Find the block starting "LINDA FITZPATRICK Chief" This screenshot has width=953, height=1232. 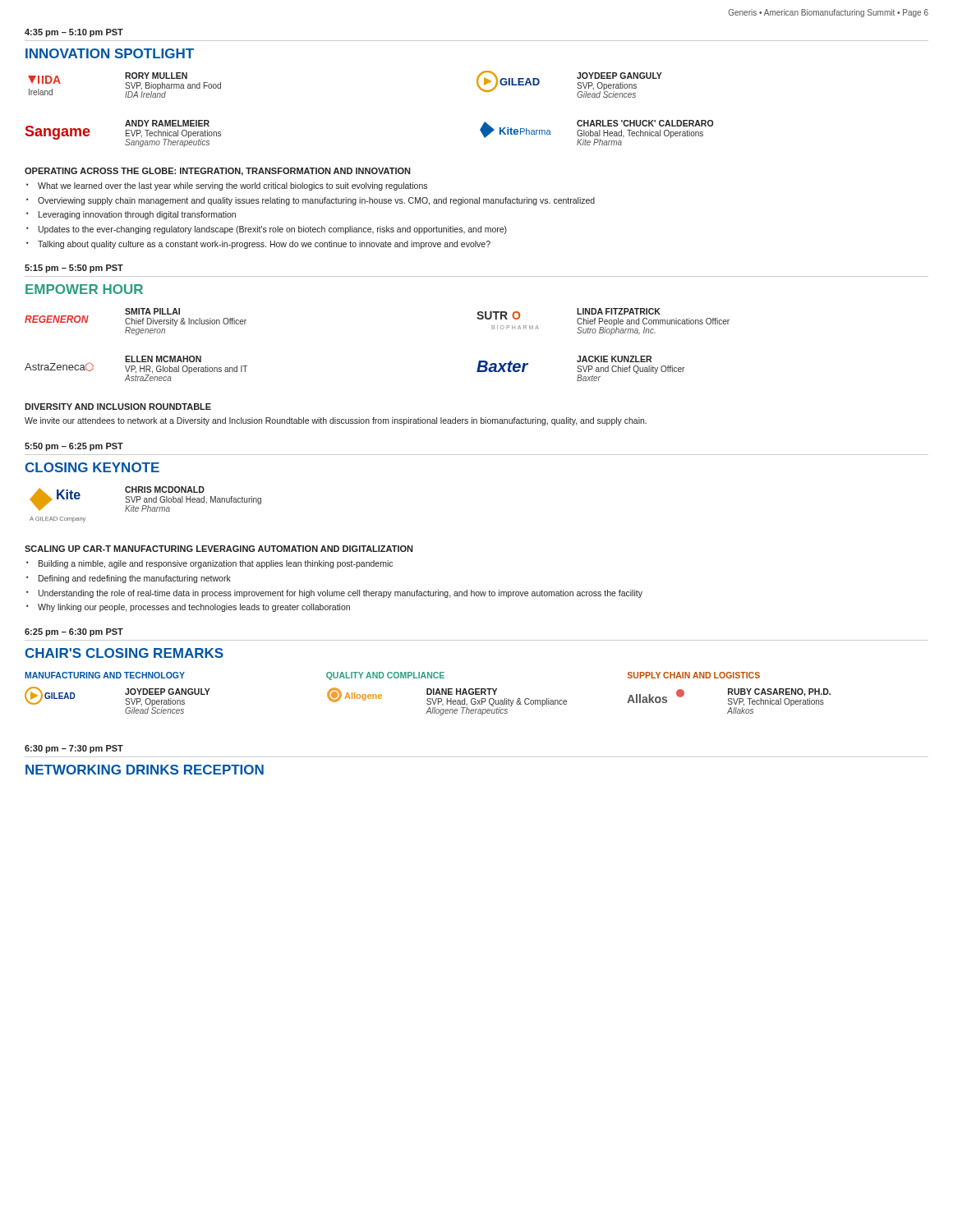click(619, 311)
